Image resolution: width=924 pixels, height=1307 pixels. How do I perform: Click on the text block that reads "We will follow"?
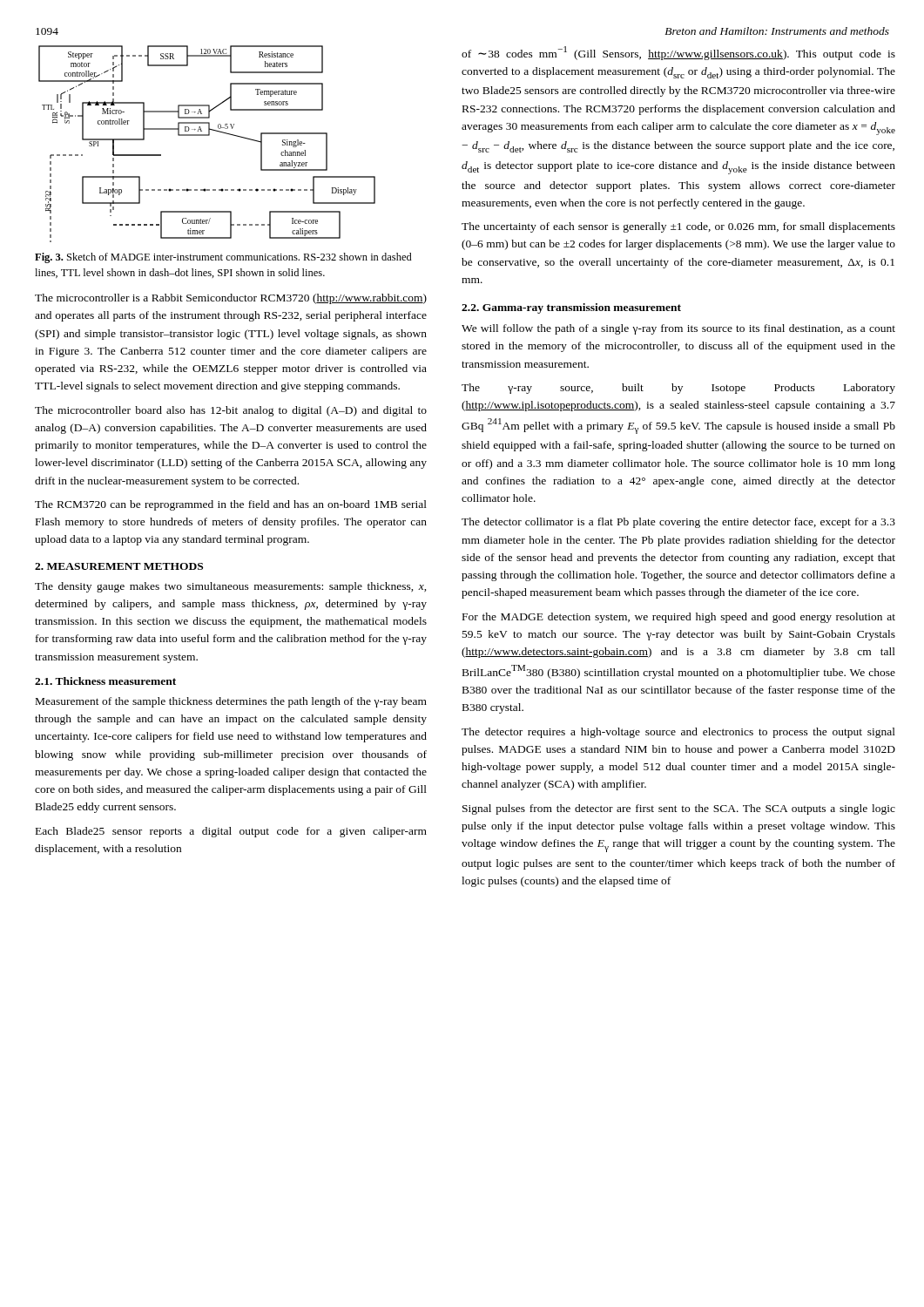(x=678, y=346)
